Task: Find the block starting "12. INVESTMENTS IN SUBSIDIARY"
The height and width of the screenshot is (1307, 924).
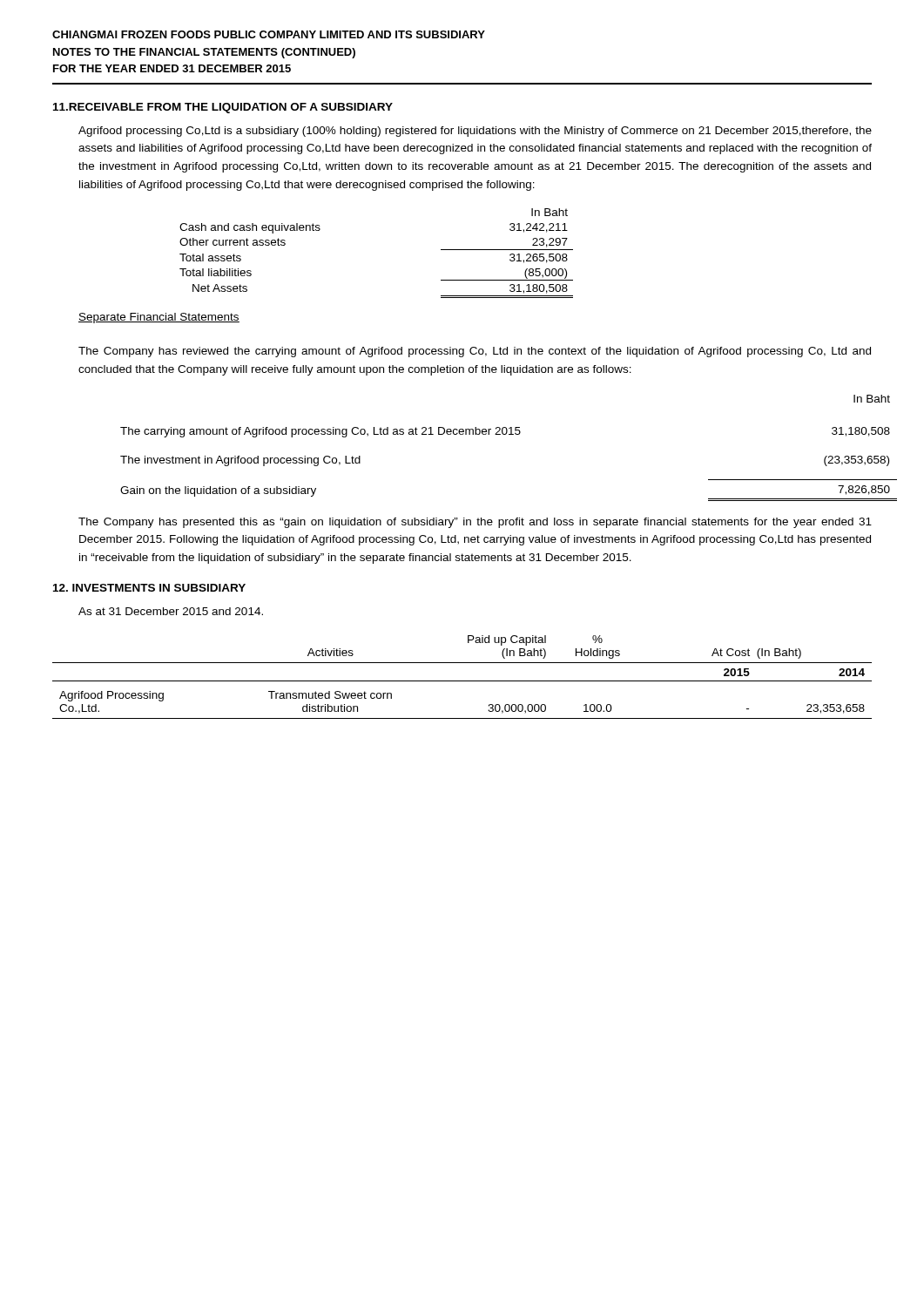Action: click(149, 588)
